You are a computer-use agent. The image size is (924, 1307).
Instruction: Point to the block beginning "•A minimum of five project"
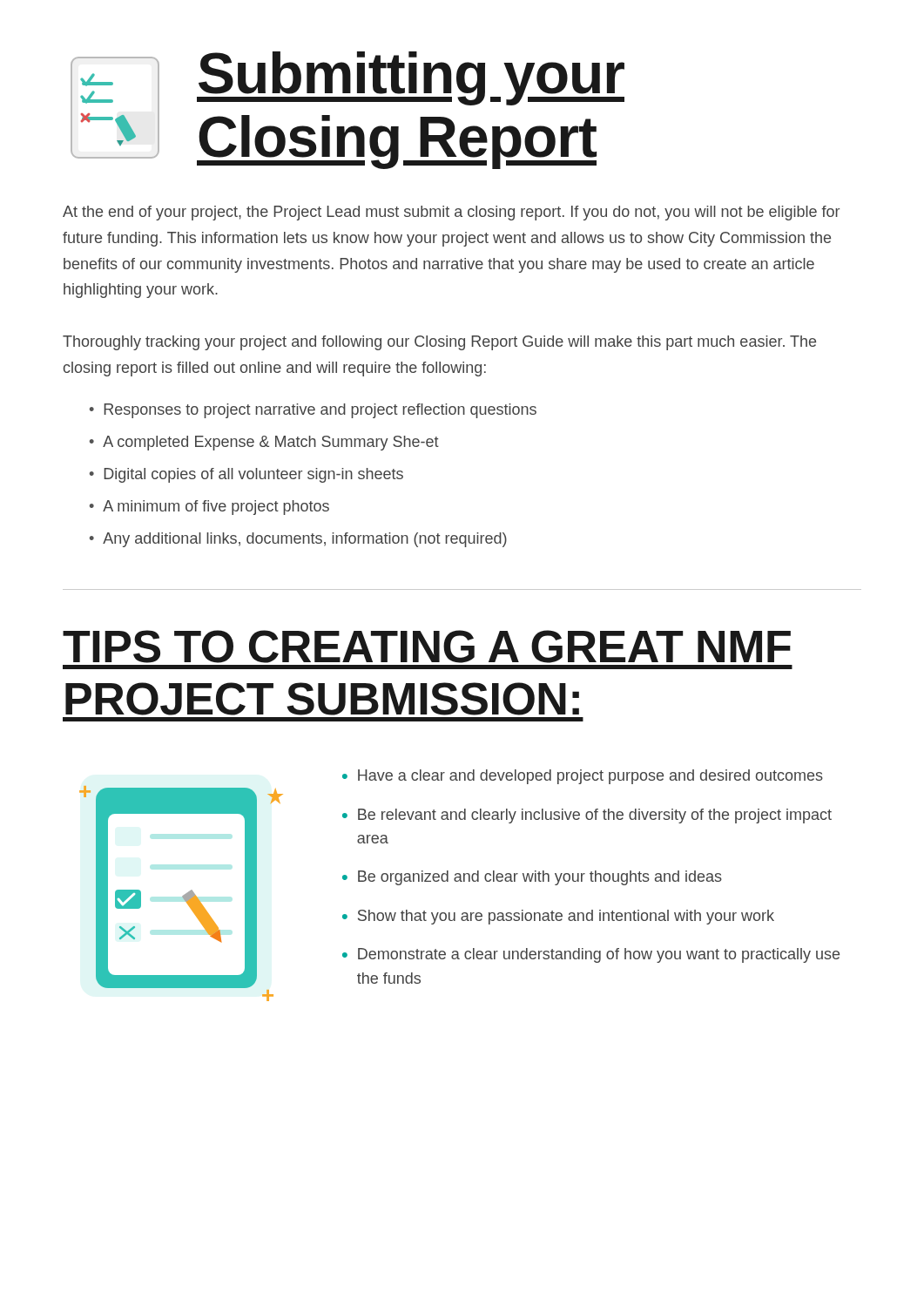point(209,507)
